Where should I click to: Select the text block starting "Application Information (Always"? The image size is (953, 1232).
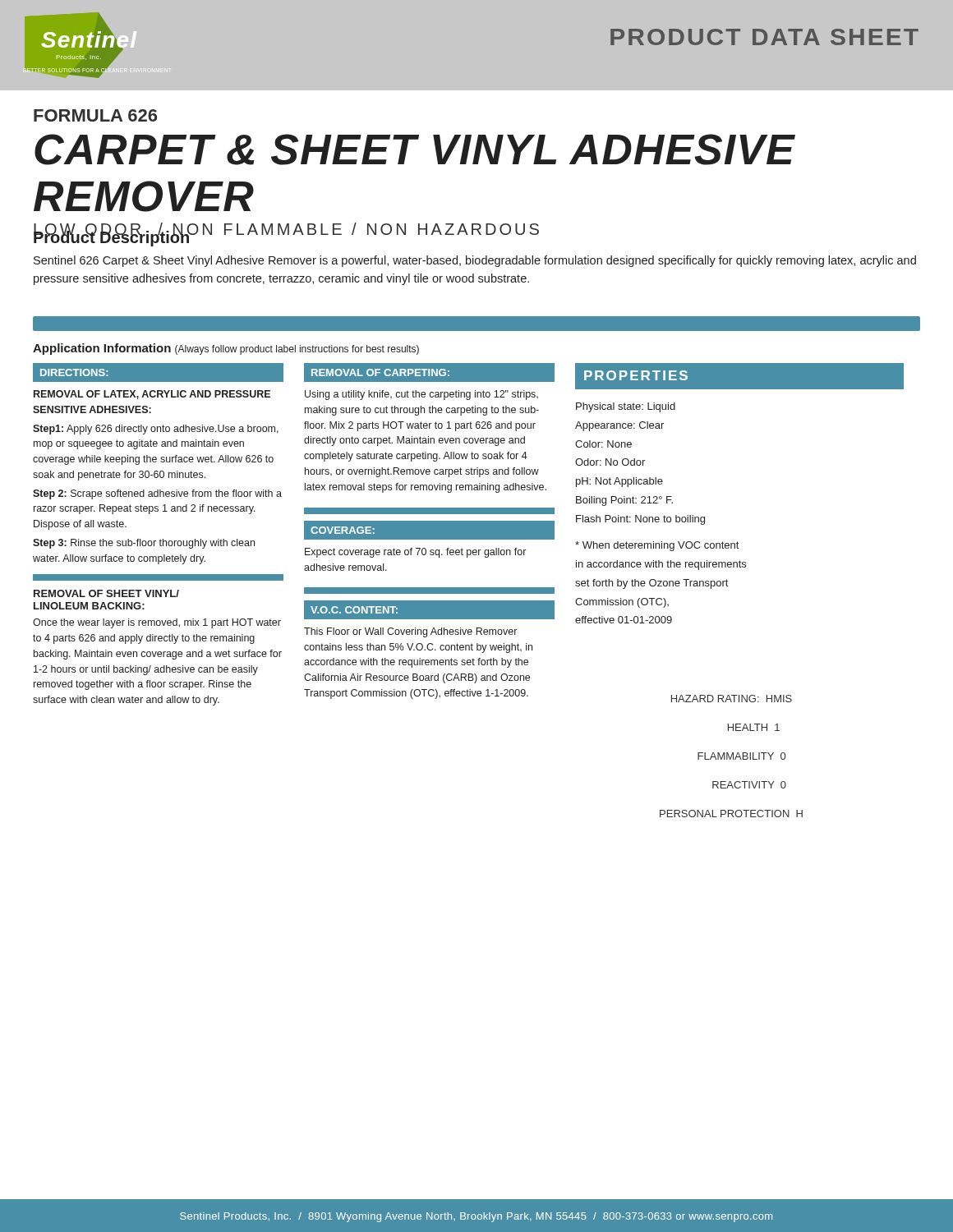point(226,348)
